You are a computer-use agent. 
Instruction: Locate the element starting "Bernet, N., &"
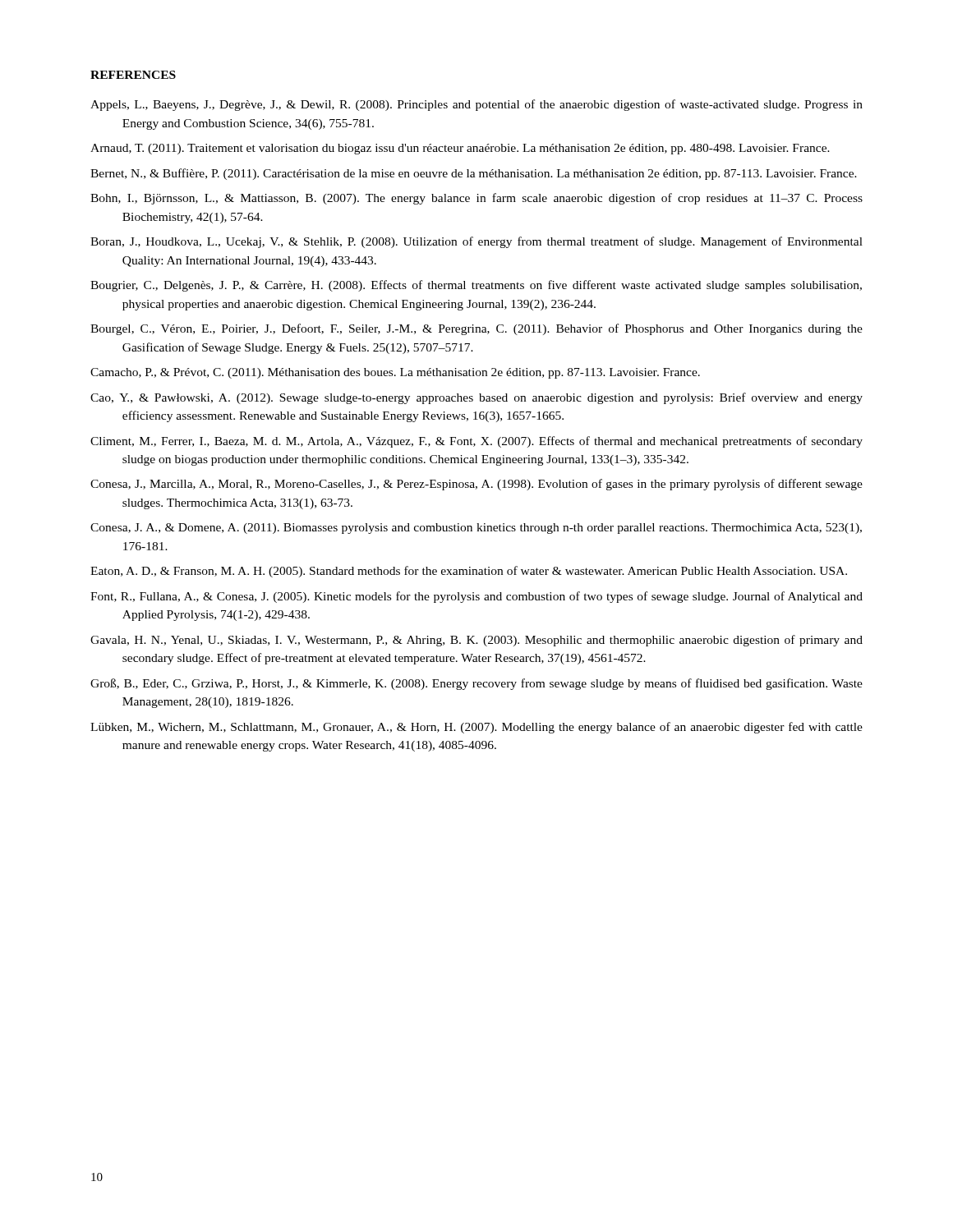(474, 173)
